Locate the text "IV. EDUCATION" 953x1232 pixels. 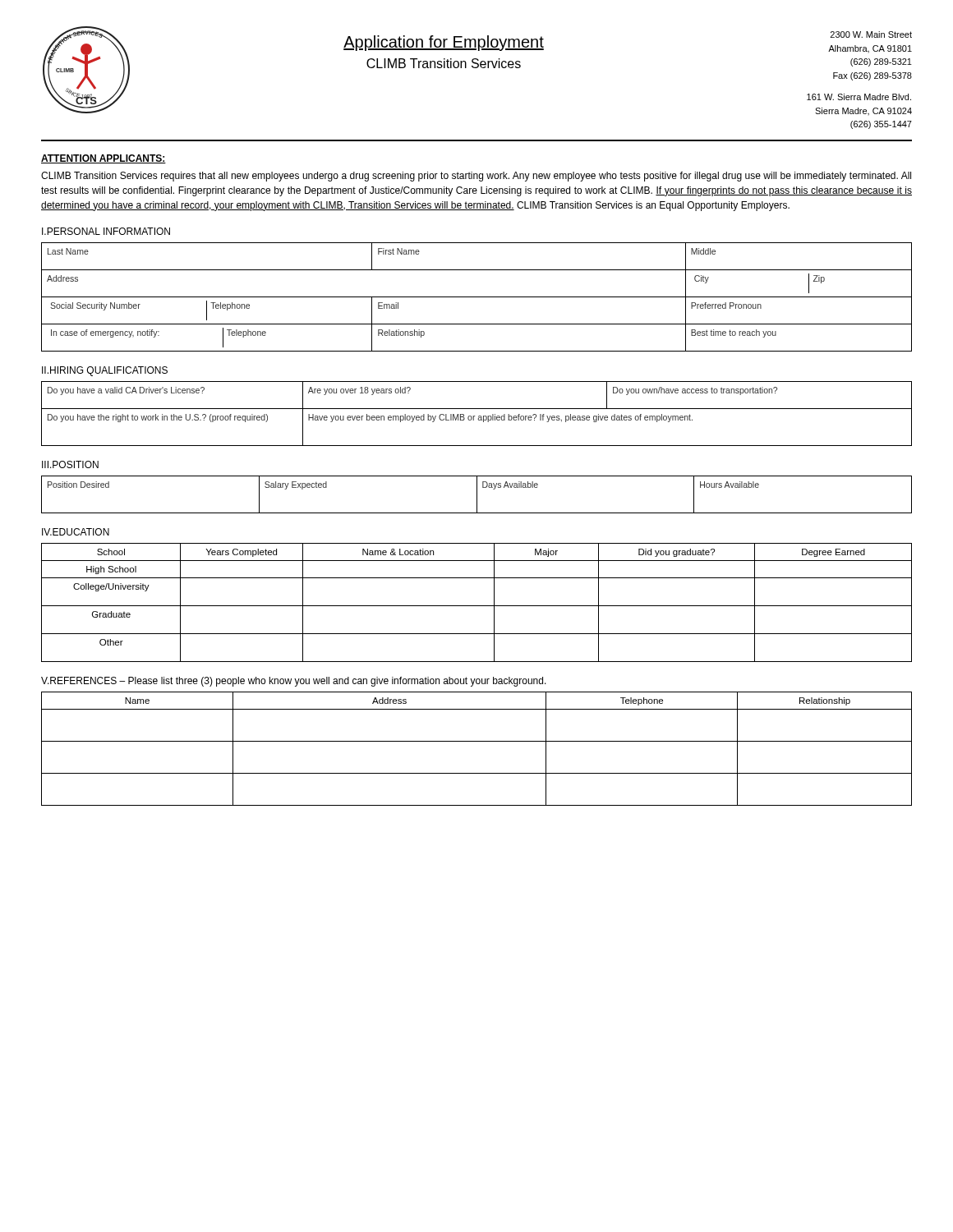click(75, 532)
